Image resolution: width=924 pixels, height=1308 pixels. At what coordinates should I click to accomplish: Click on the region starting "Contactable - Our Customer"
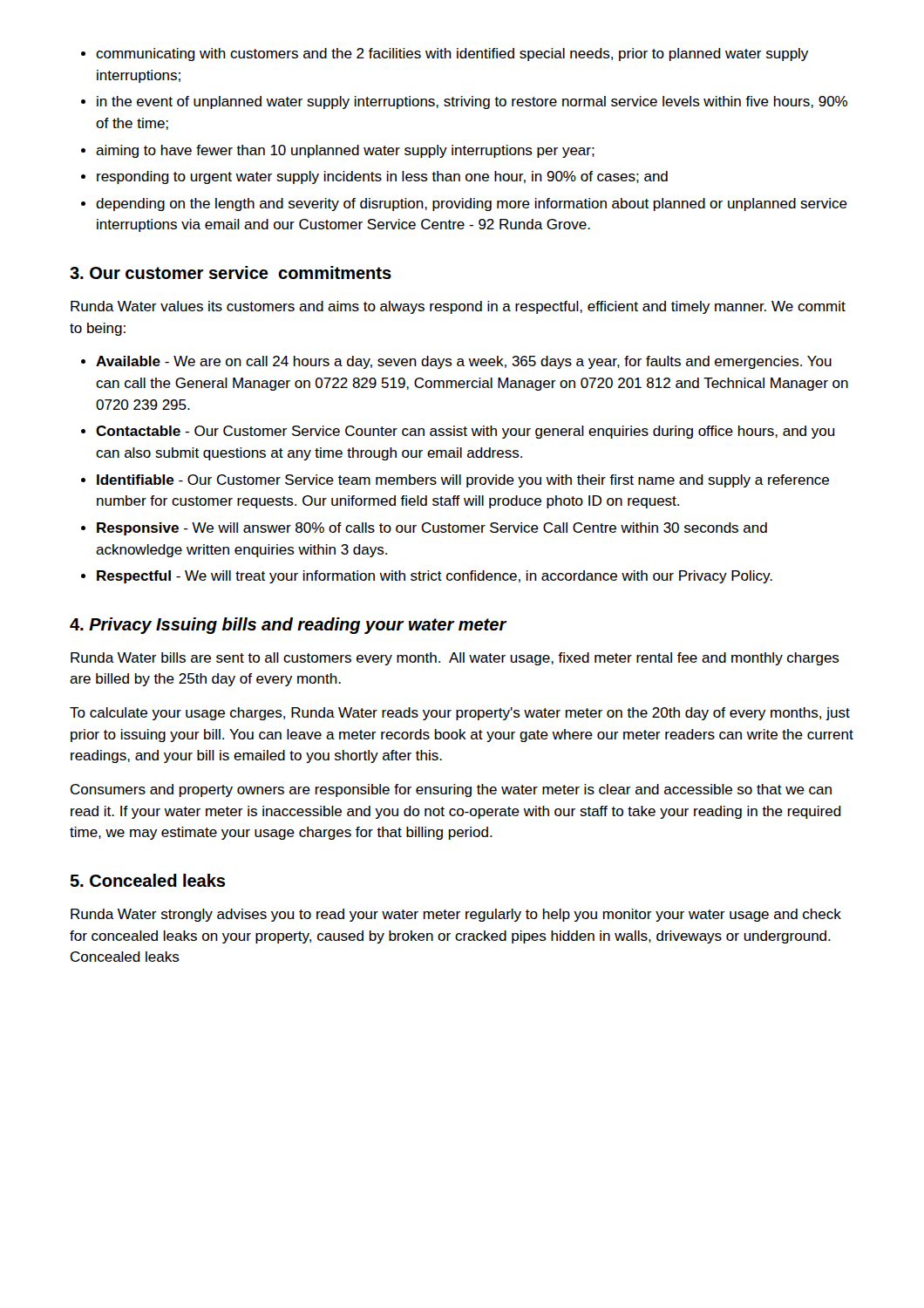[x=475, y=443]
